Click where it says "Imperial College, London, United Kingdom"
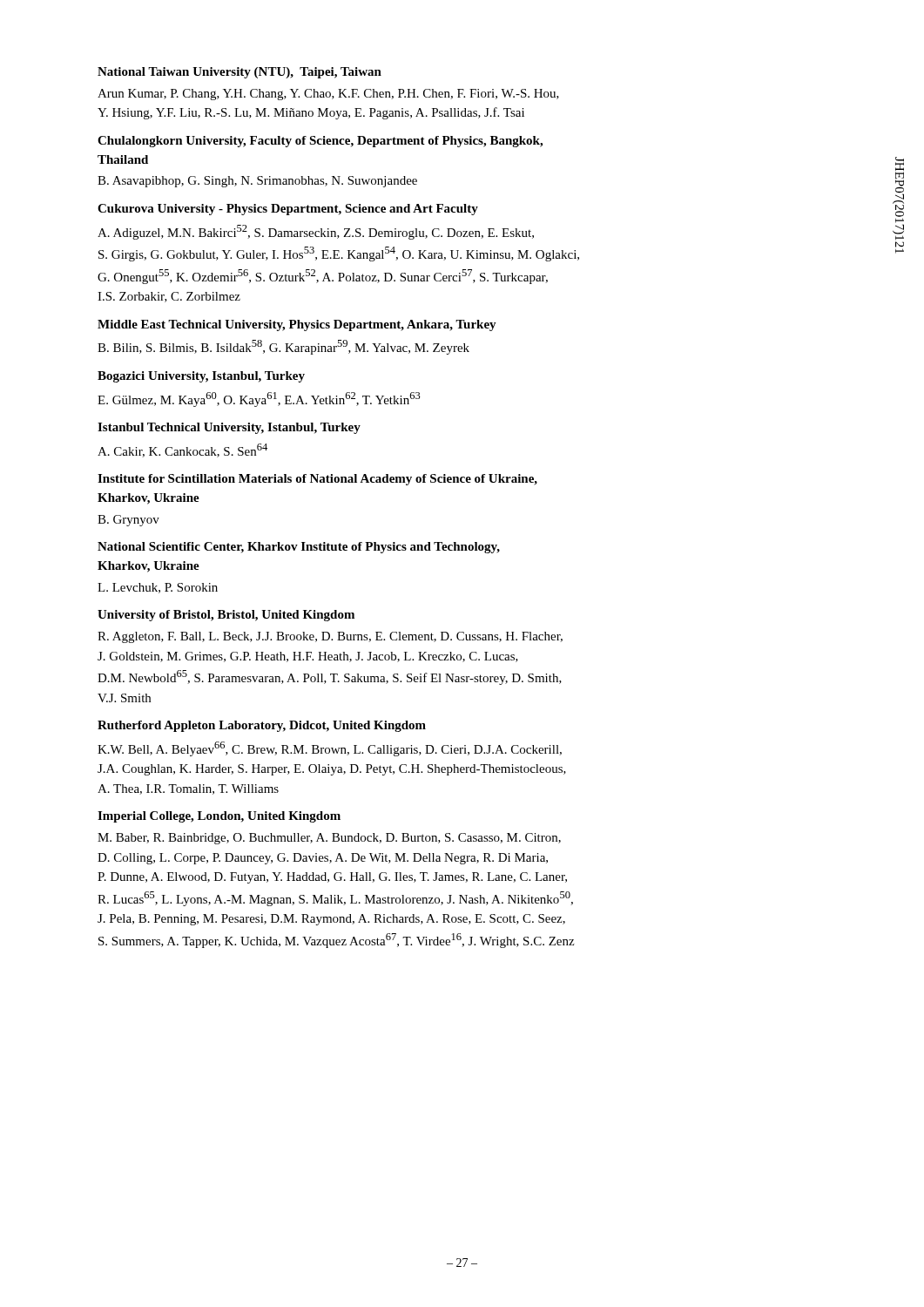This screenshot has height=1307, width=924. click(x=219, y=816)
